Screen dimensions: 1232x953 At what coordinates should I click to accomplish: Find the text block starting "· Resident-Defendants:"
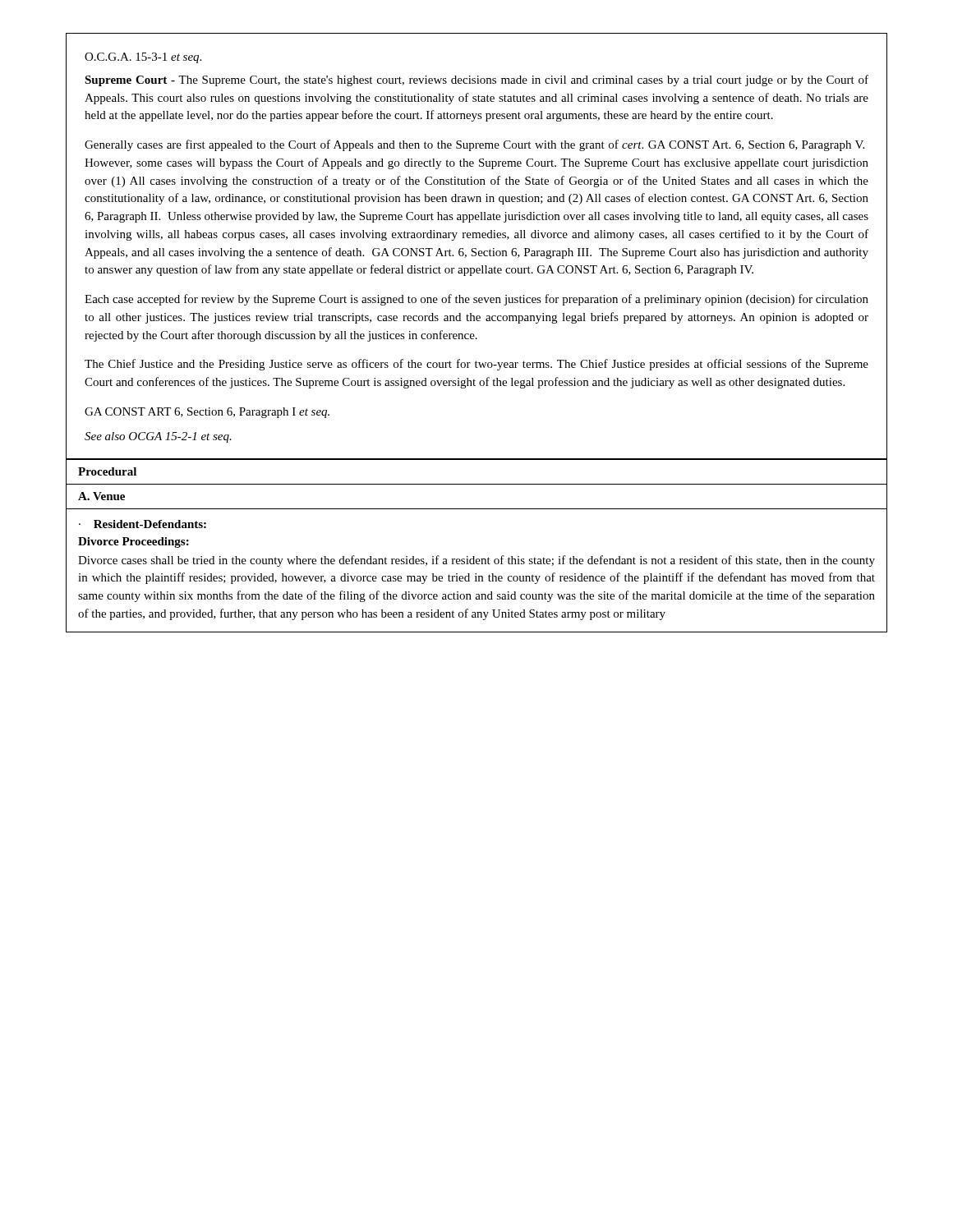[143, 524]
